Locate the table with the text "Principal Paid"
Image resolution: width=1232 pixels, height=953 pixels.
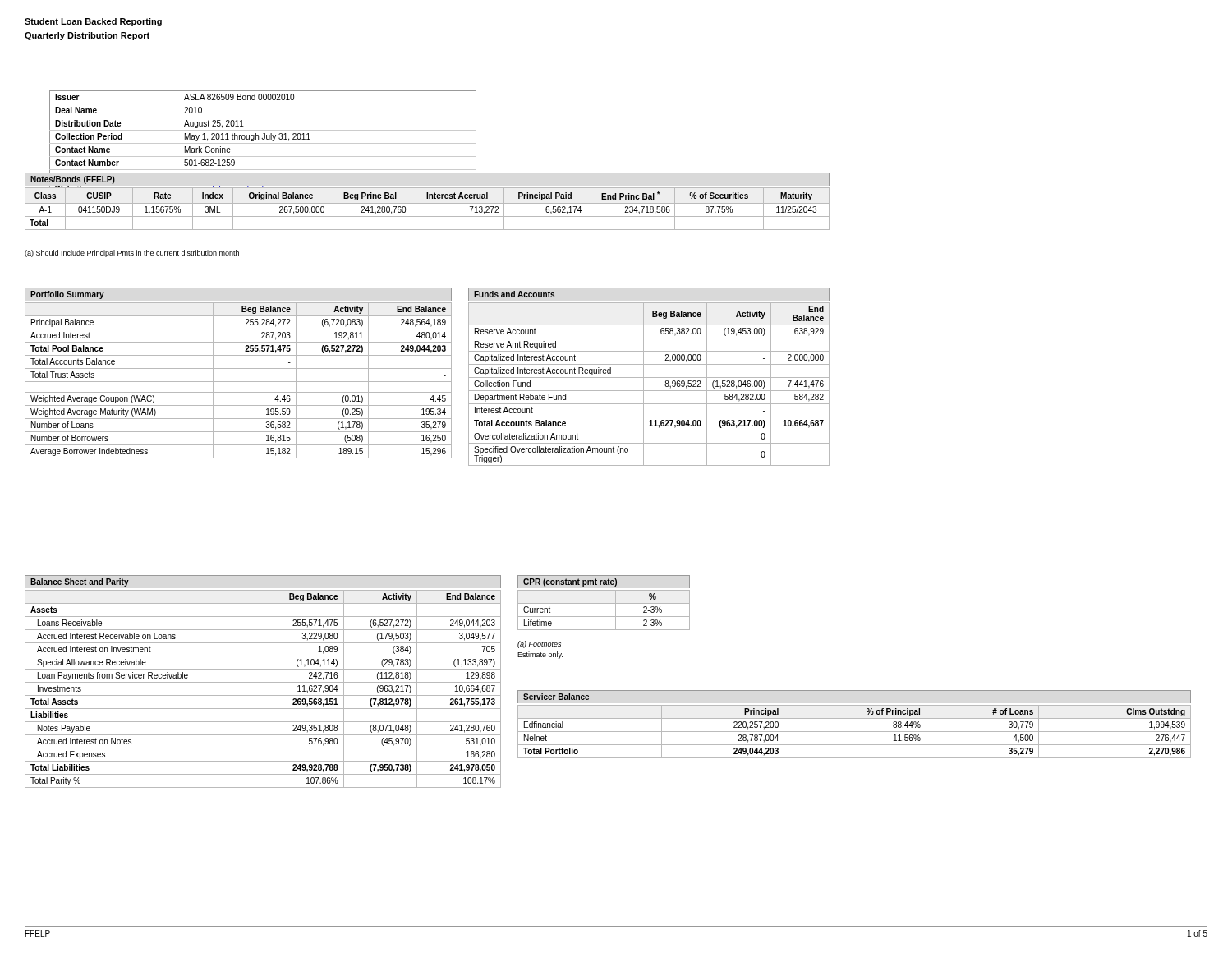click(427, 209)
